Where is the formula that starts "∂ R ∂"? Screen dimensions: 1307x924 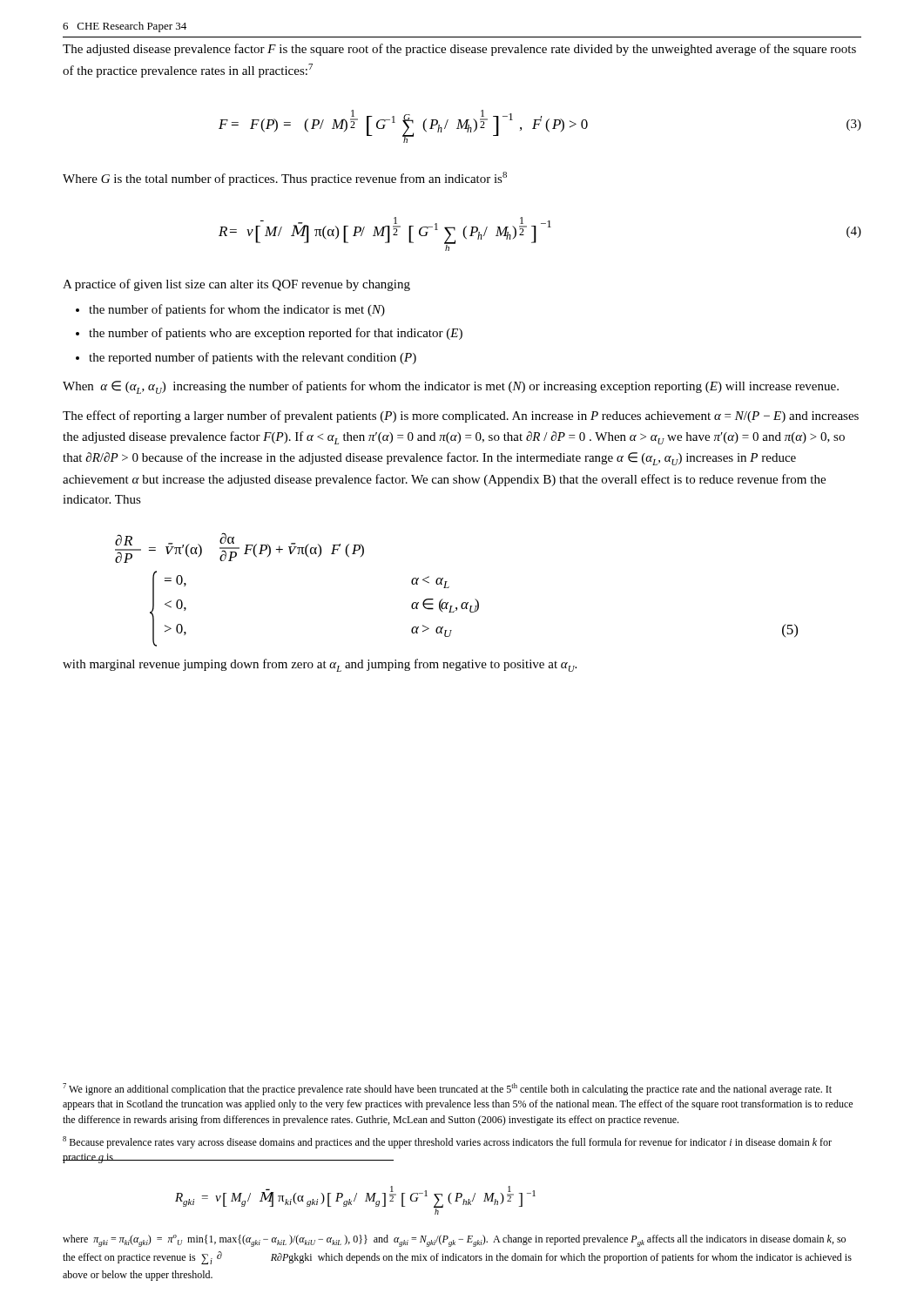[x=472, y=582]
